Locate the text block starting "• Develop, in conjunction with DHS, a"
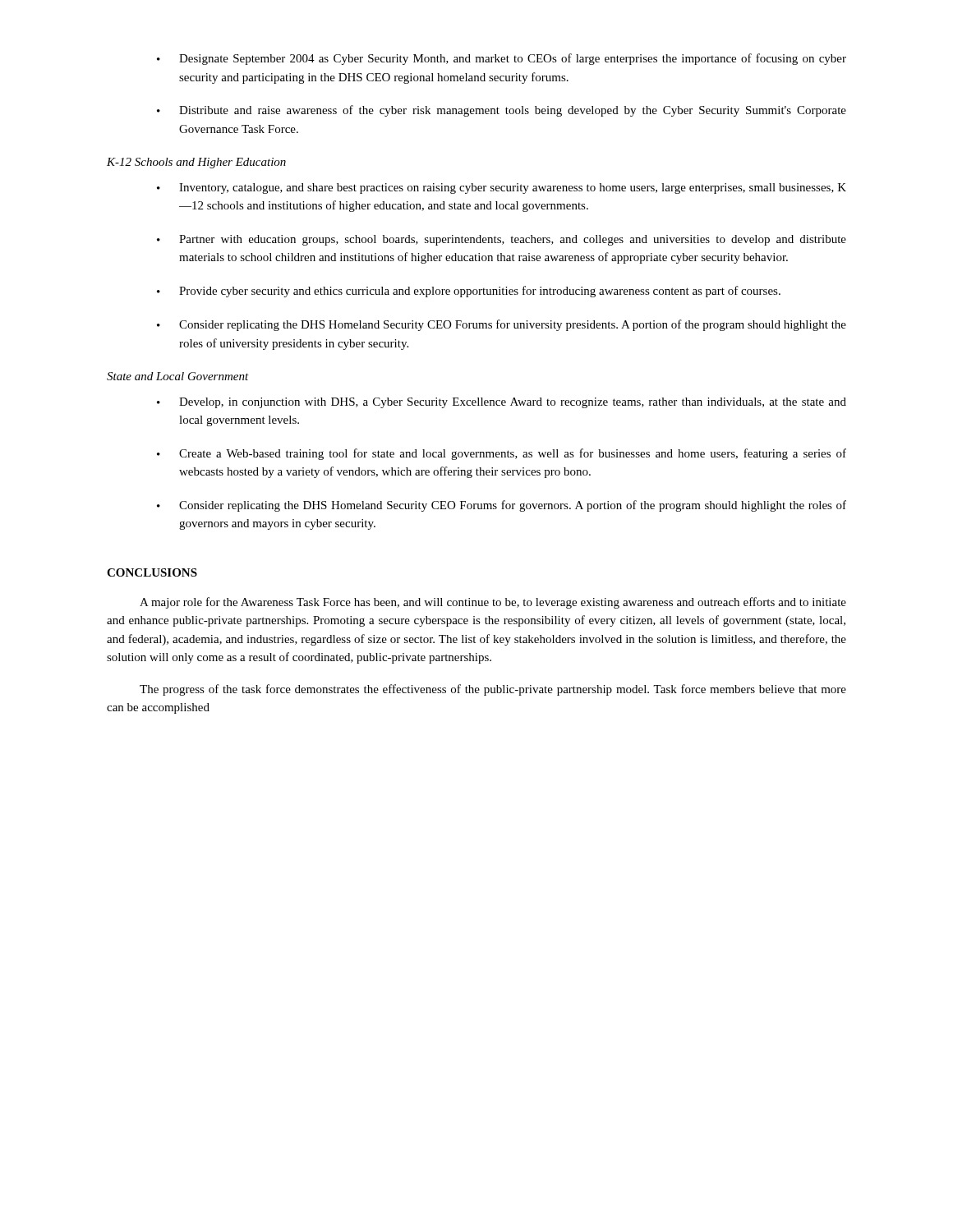The image size is (953, 1232). [501, 411]
